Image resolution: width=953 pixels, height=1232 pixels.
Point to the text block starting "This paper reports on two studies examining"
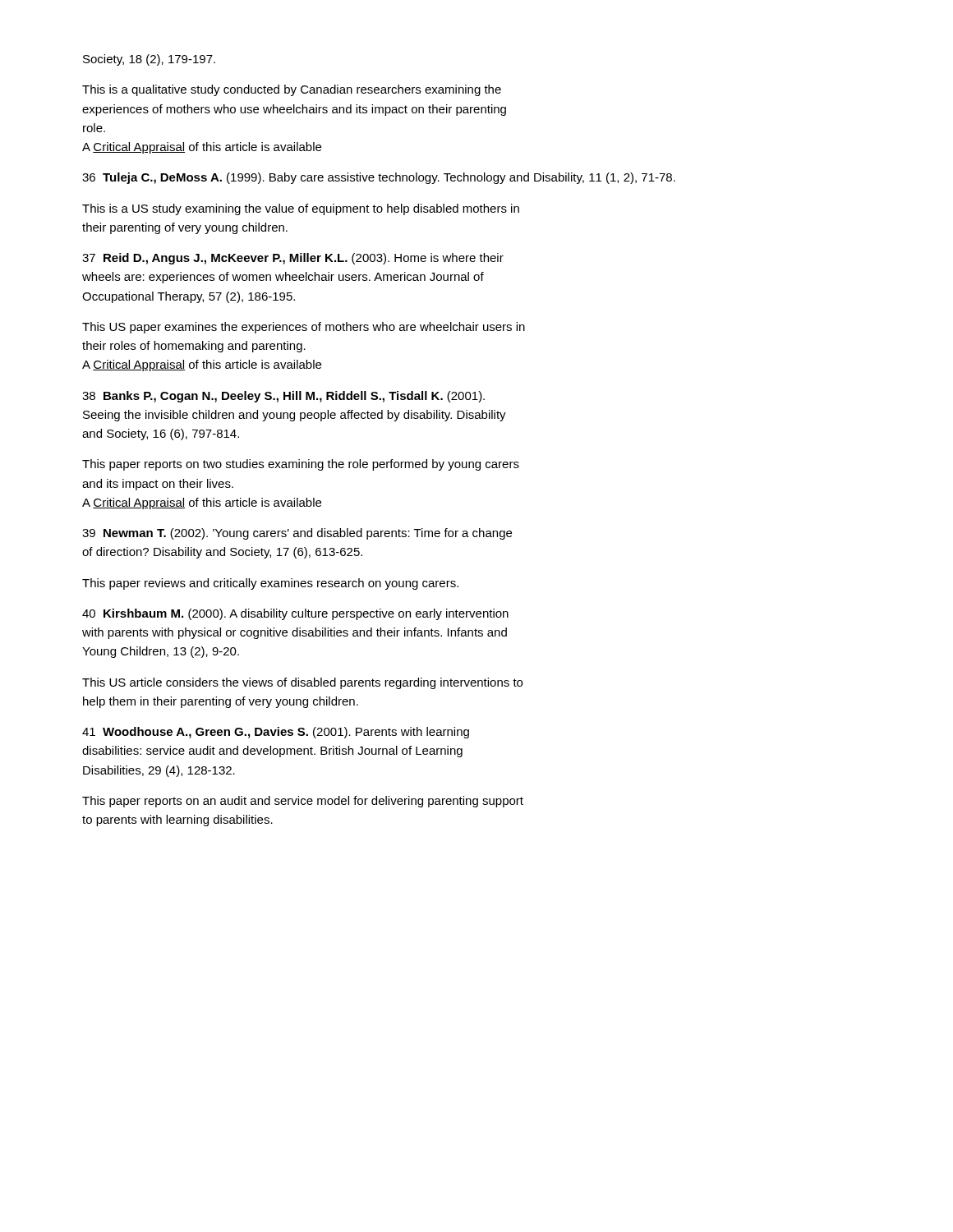[301, 465]
